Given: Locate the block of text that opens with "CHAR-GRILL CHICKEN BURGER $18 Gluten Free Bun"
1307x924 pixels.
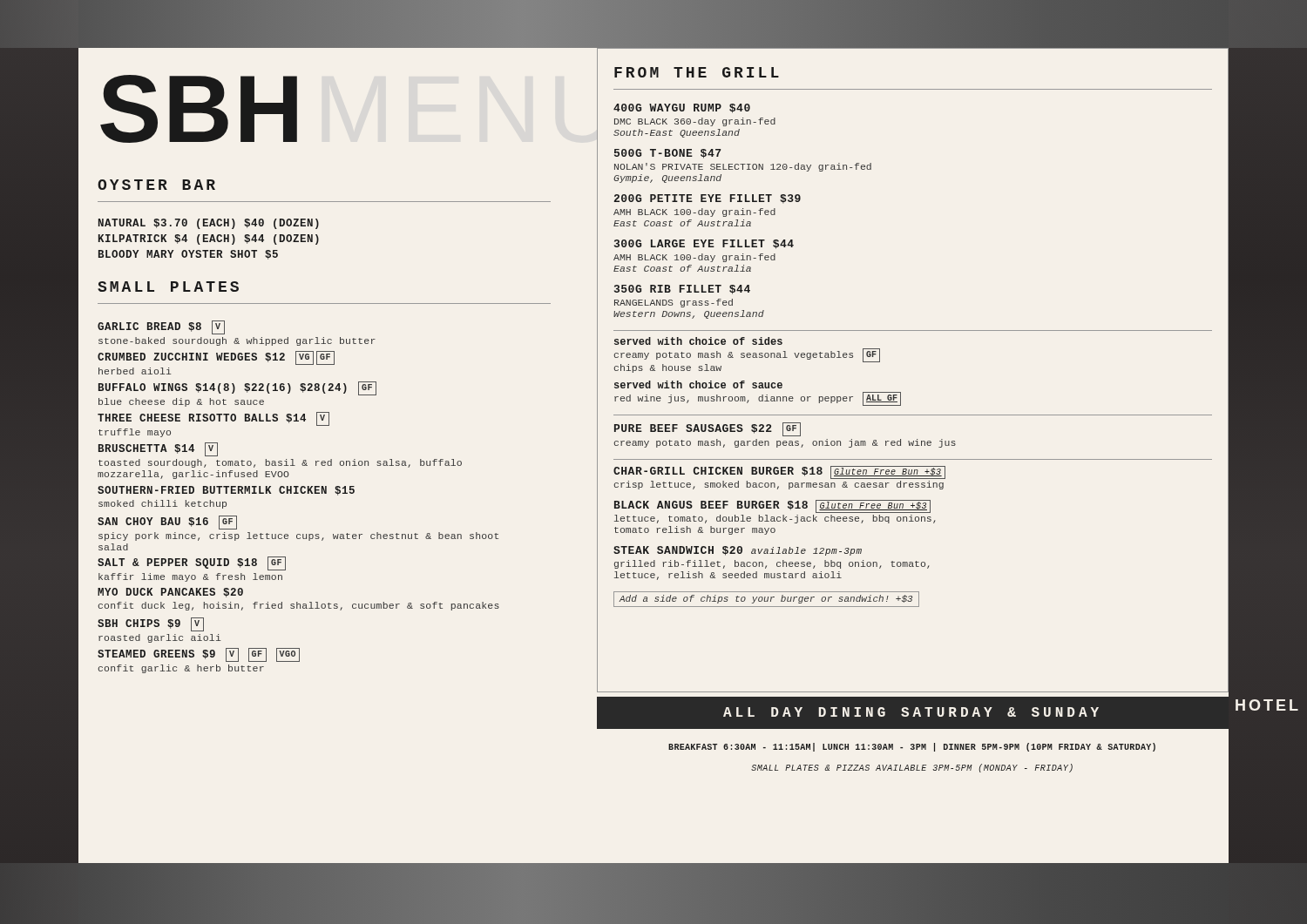Looking at the screenshot, I should tap(913, 478).
